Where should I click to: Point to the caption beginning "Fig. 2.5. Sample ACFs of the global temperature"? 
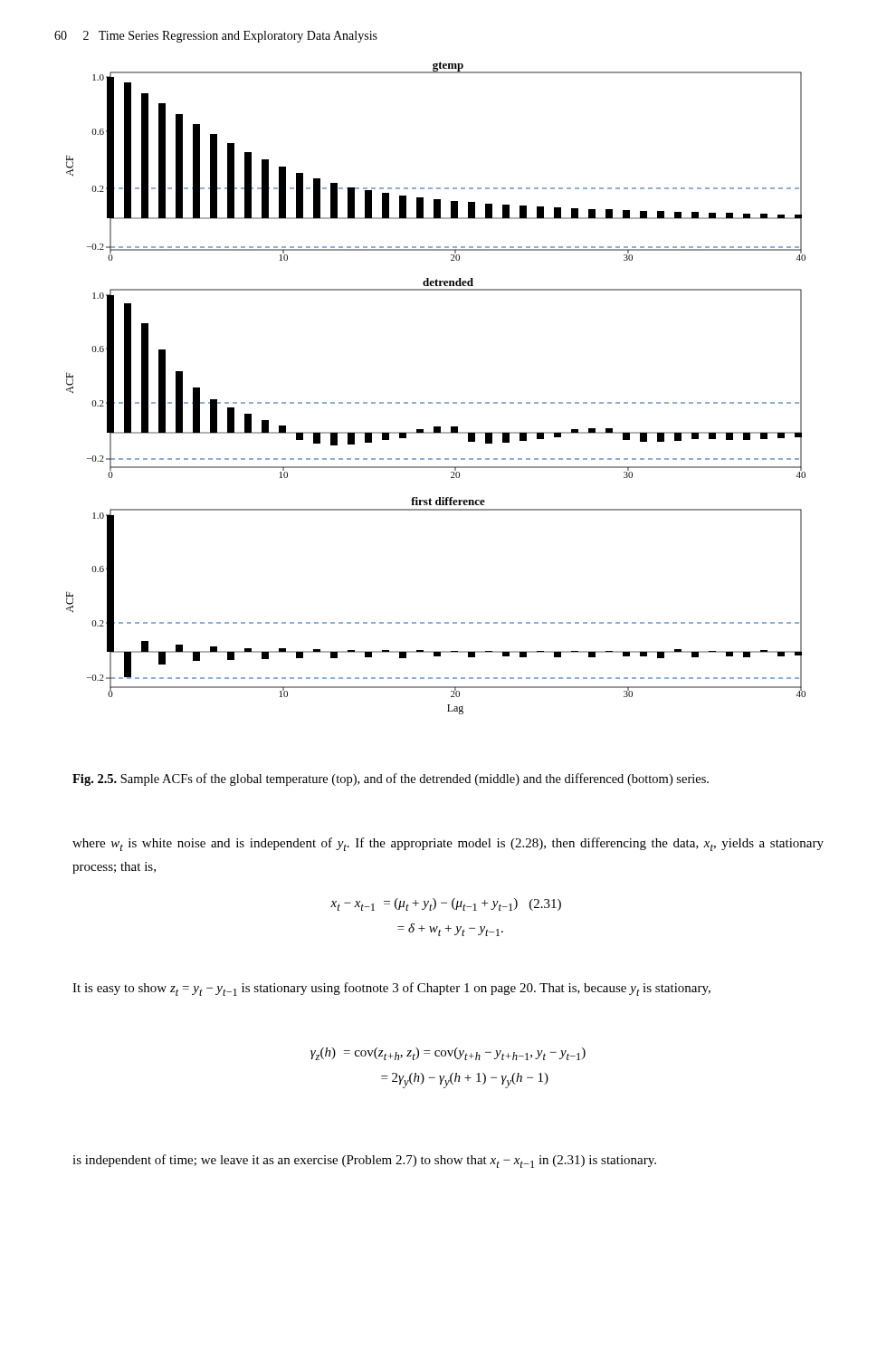(391, 779)
